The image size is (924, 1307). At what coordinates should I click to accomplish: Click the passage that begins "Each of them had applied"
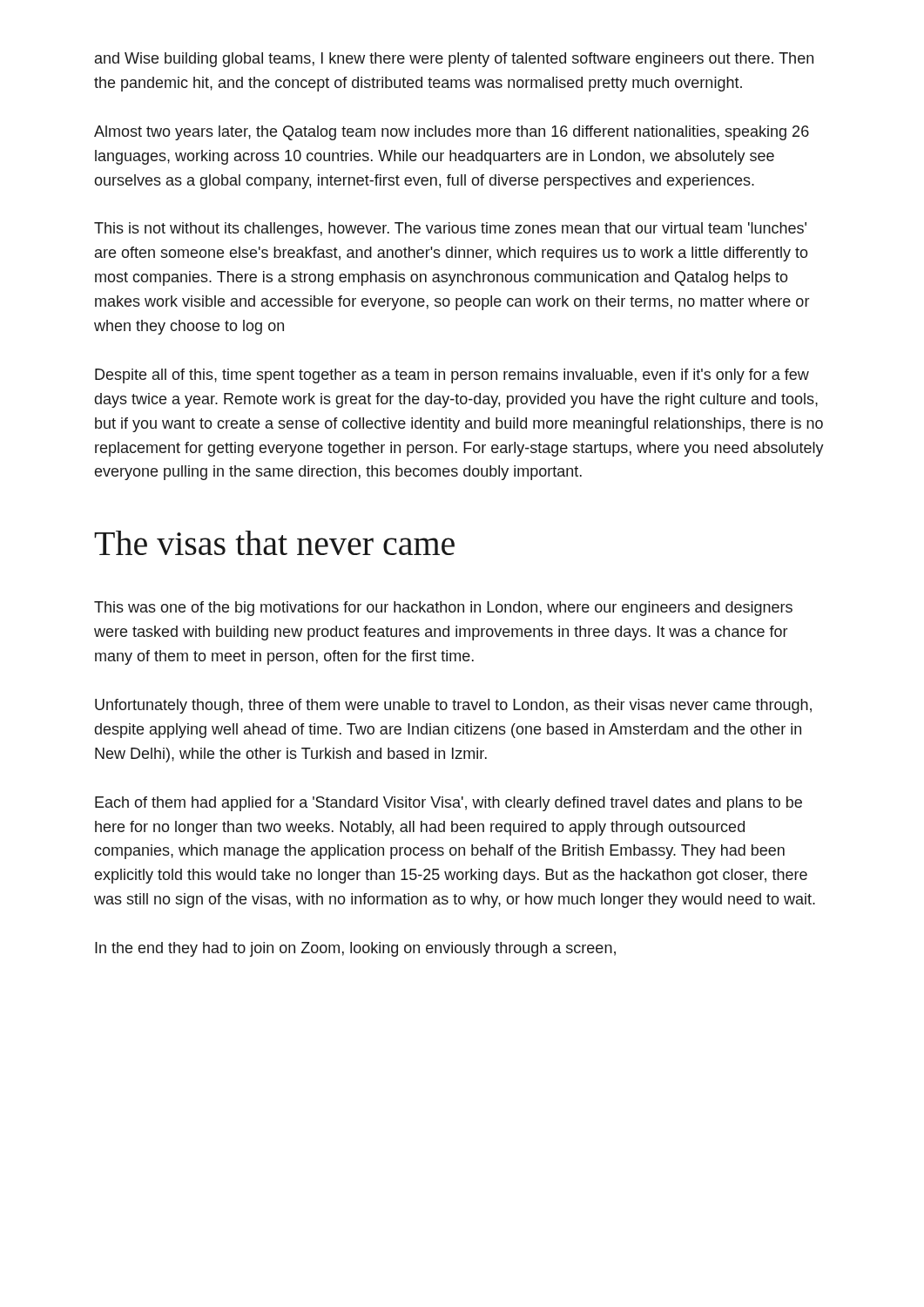point(455,851)
